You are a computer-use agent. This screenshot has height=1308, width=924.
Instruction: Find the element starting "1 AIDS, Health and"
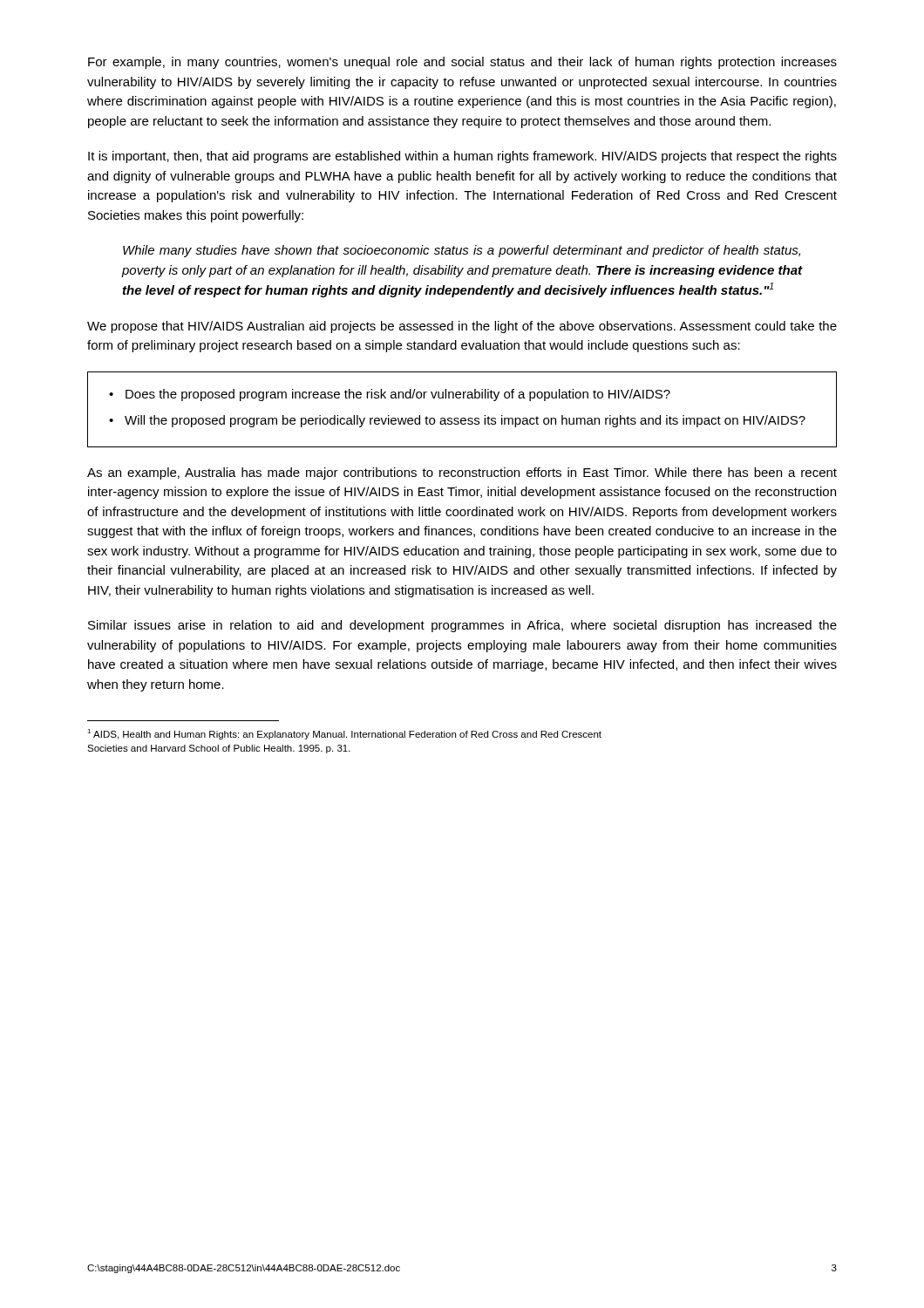pyautogui.click(x=344, y=740)
